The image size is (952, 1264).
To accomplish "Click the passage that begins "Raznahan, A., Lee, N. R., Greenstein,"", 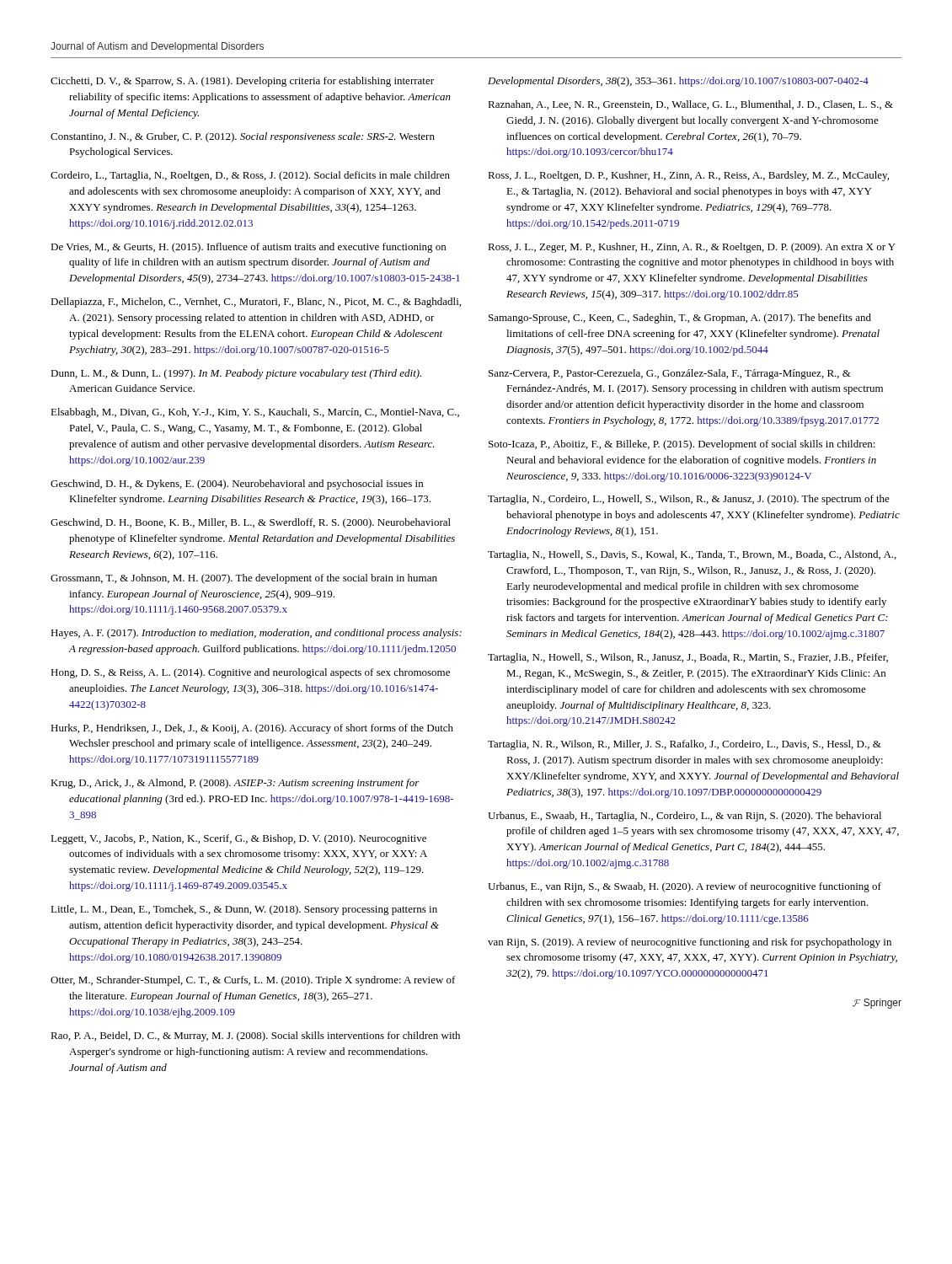I will [690, 128].
